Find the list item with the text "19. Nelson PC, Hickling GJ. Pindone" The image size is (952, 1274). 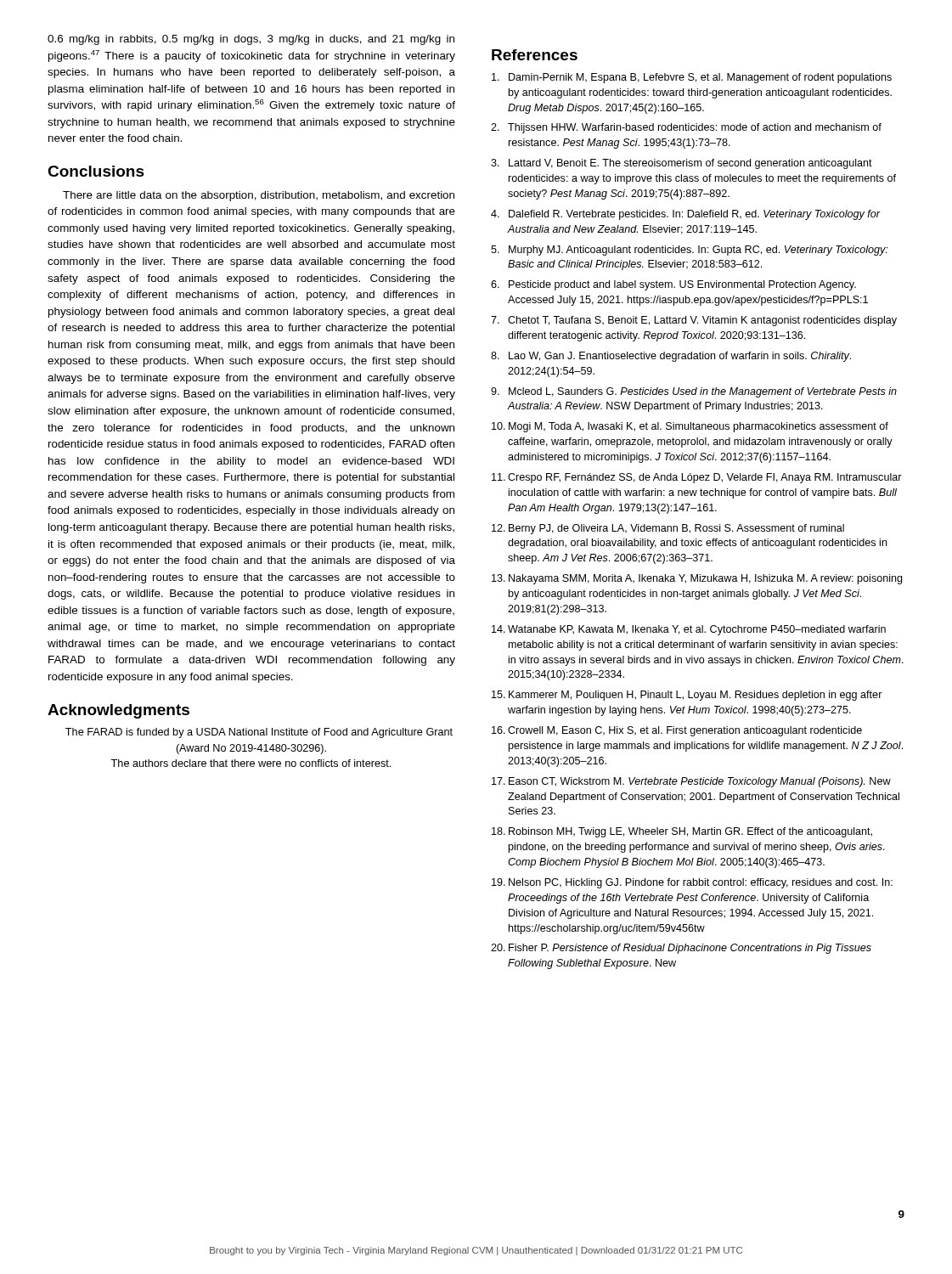tap(698, 906)
